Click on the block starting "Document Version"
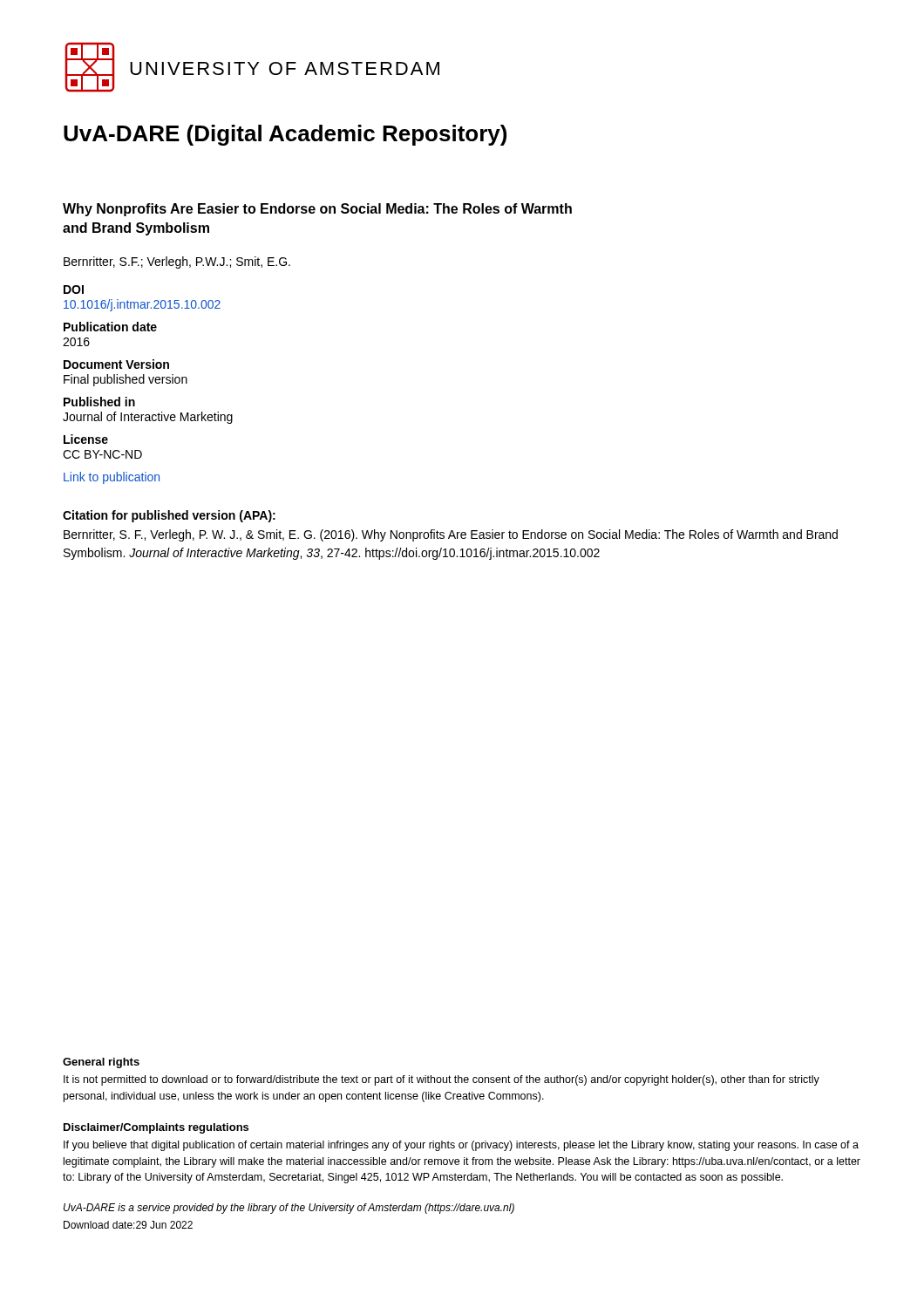The image size is (924, 1308). 116,364
